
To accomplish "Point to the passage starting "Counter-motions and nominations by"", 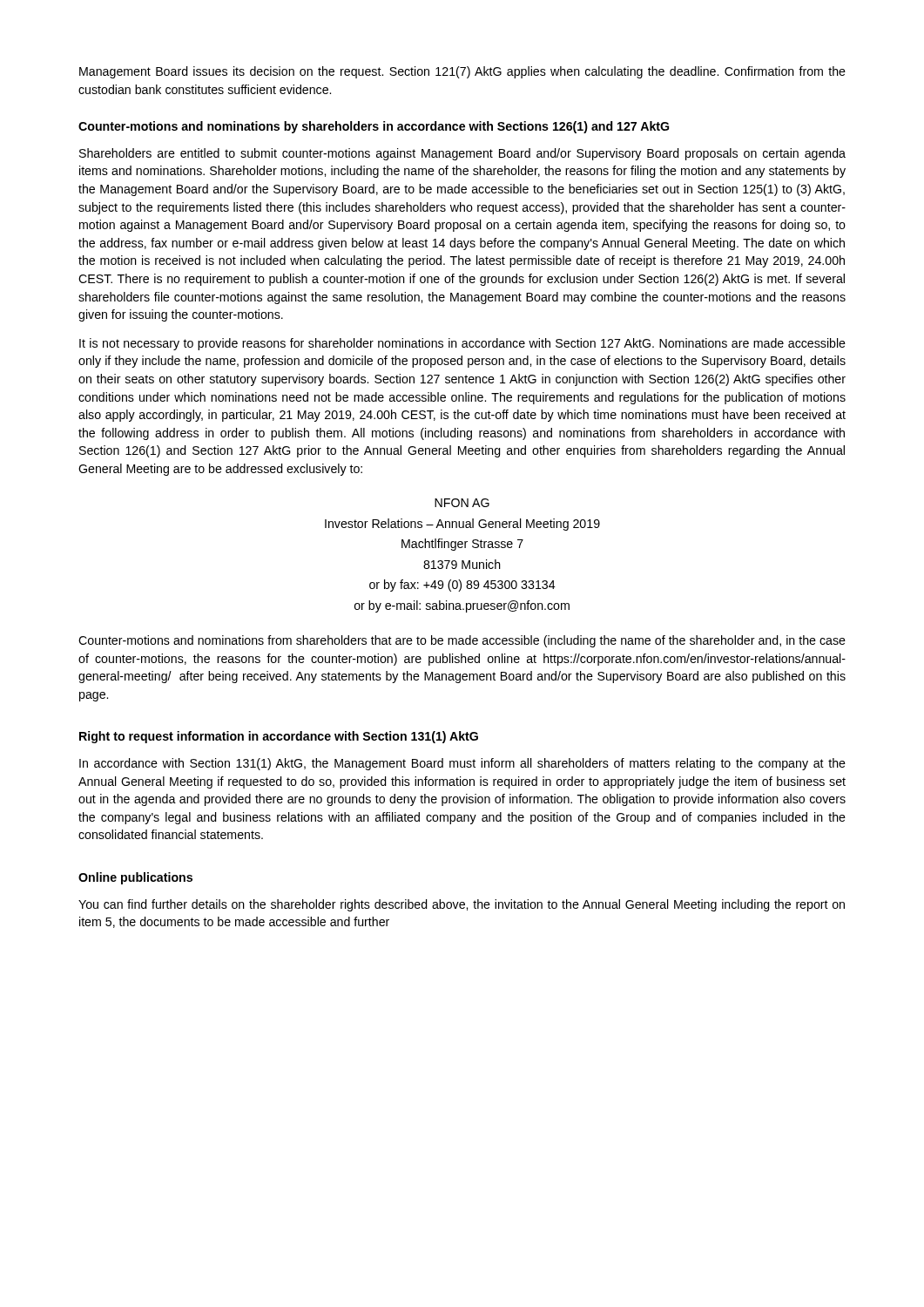I will coord(374,127).
